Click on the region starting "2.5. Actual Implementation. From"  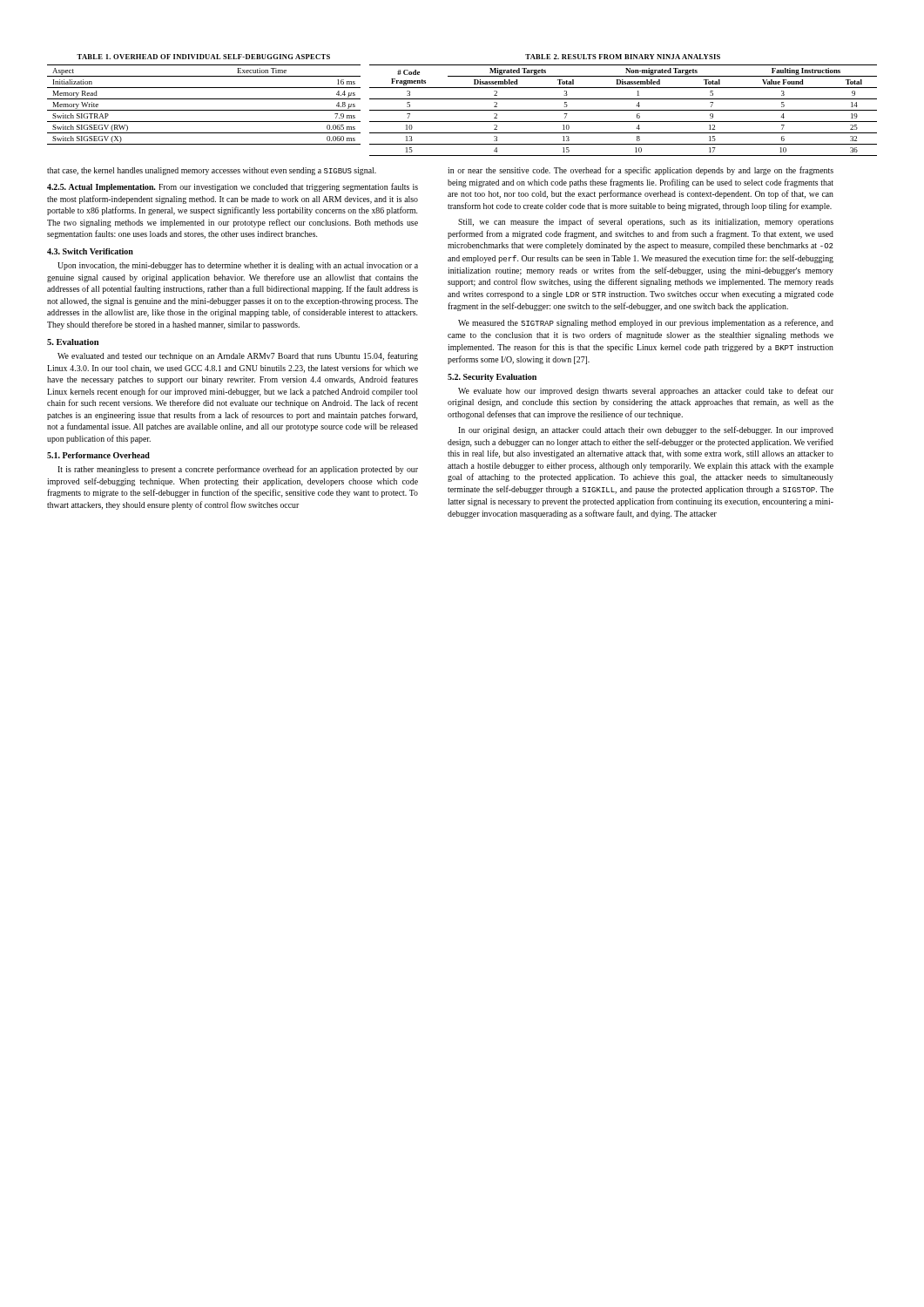click(x=233, y=211)
